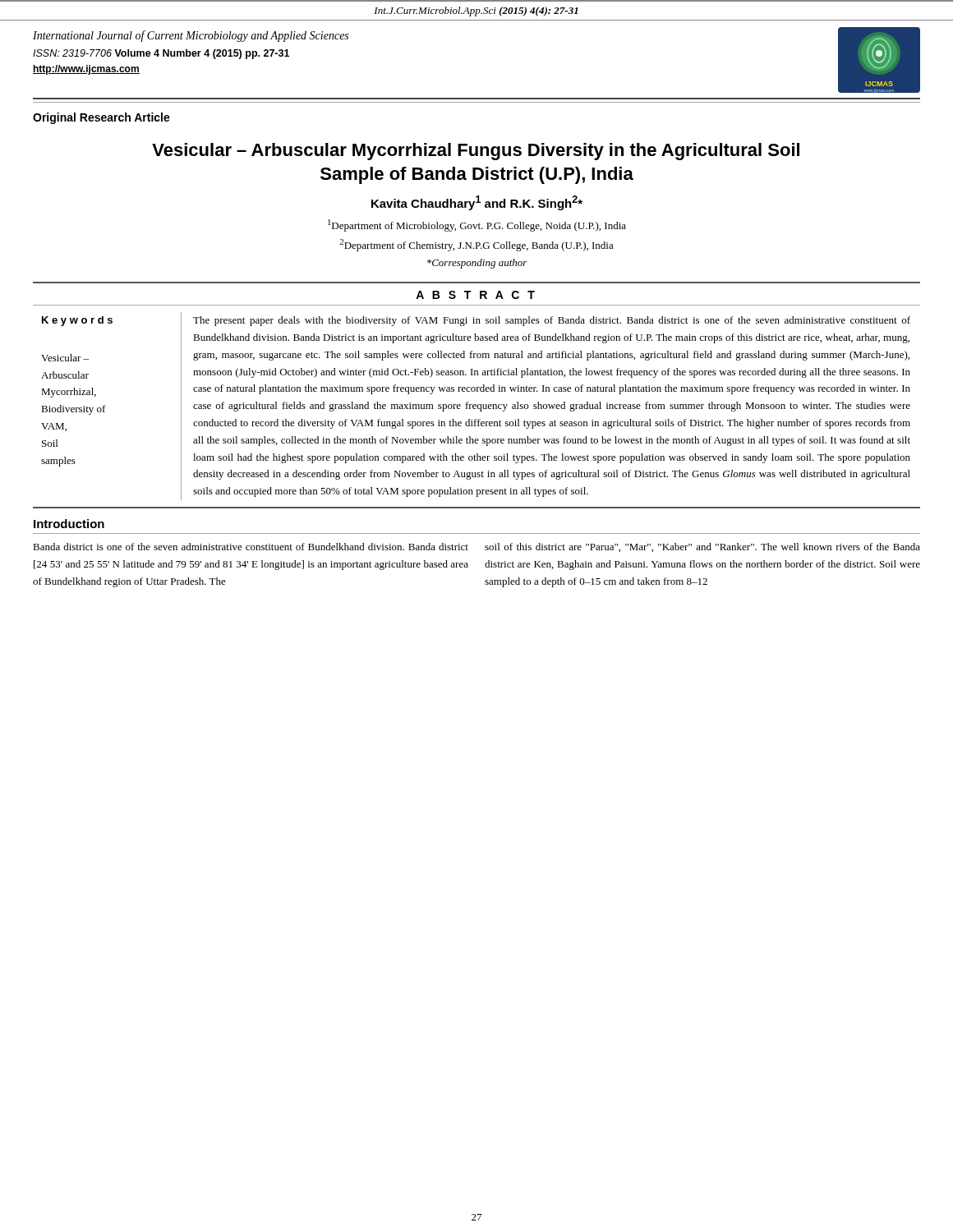Locate the region starting "A B S T R A C"

[x=476, y=295]
